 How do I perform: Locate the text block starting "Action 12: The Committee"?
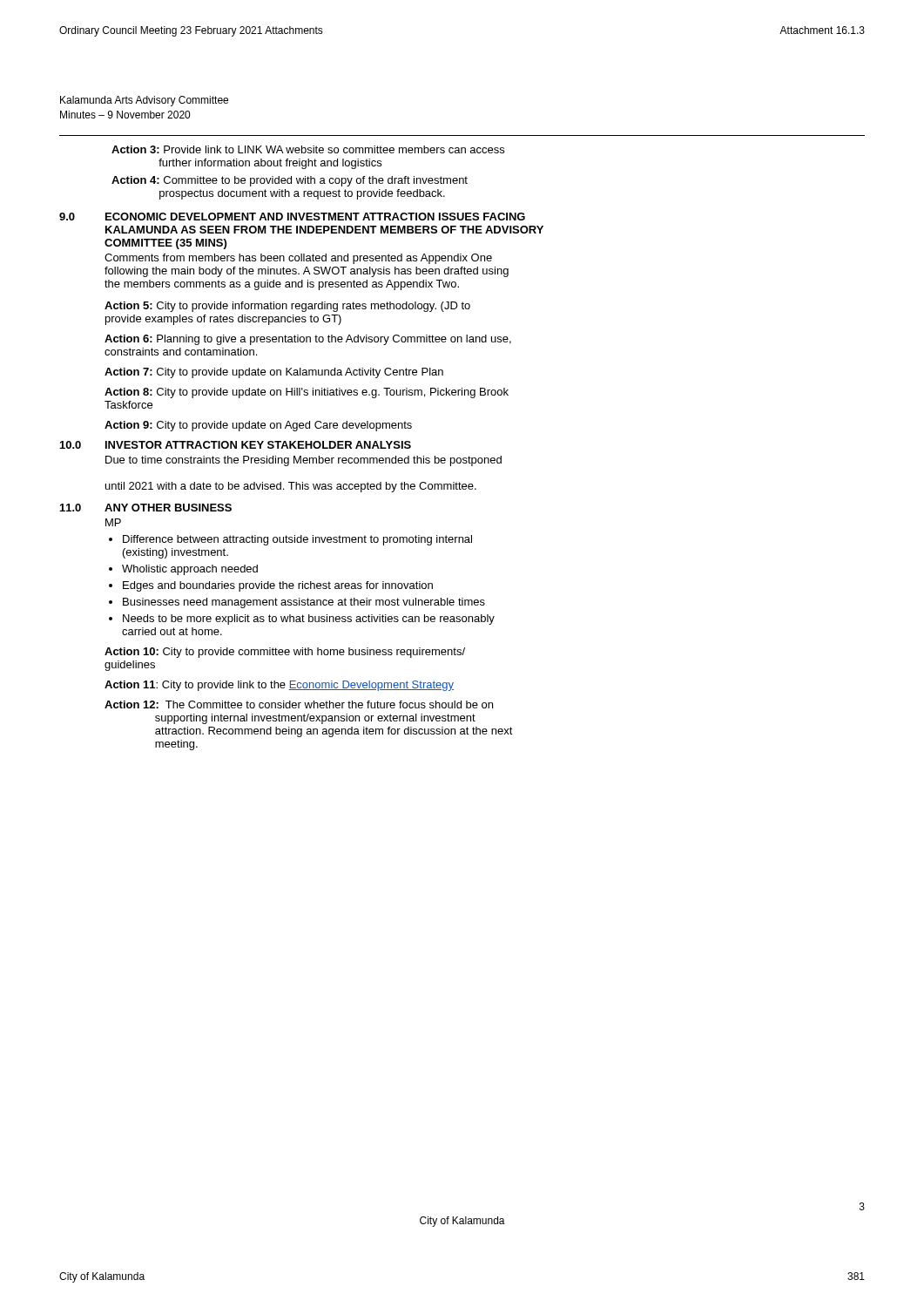[308, 724]
